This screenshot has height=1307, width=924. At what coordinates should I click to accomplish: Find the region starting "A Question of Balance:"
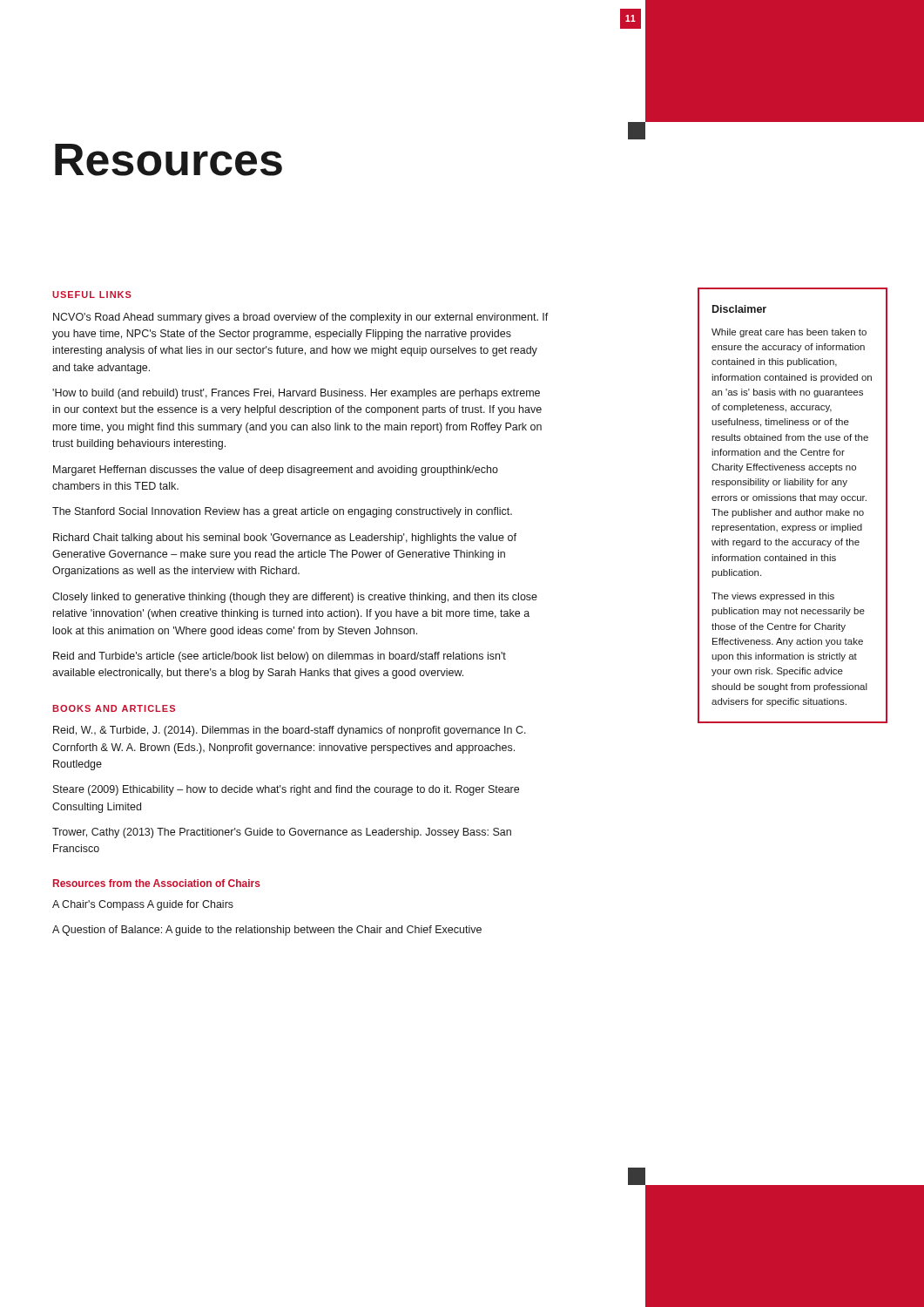tap(300, 930)
